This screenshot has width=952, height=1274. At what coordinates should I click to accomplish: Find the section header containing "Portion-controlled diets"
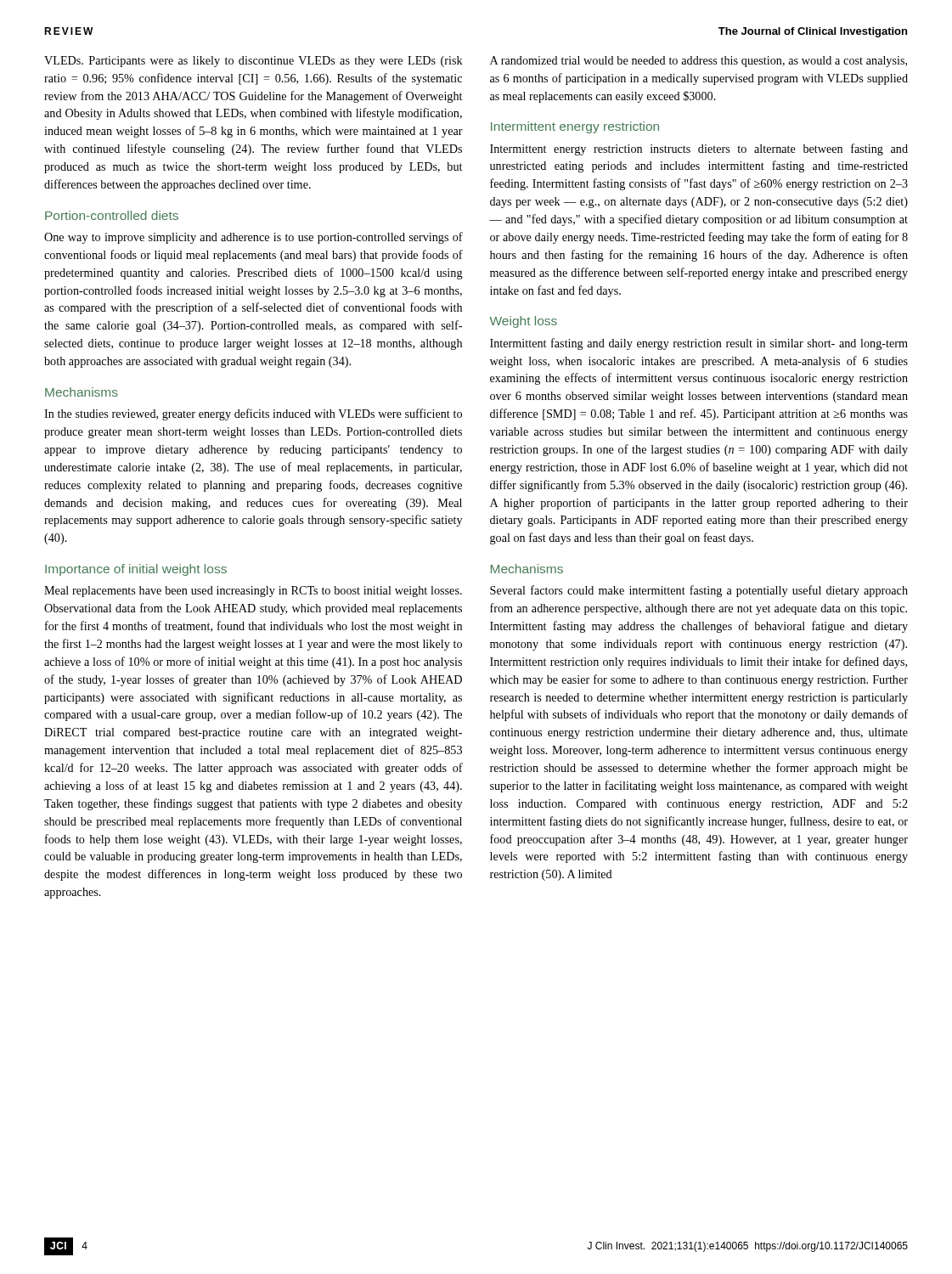(x=111, y=215)
